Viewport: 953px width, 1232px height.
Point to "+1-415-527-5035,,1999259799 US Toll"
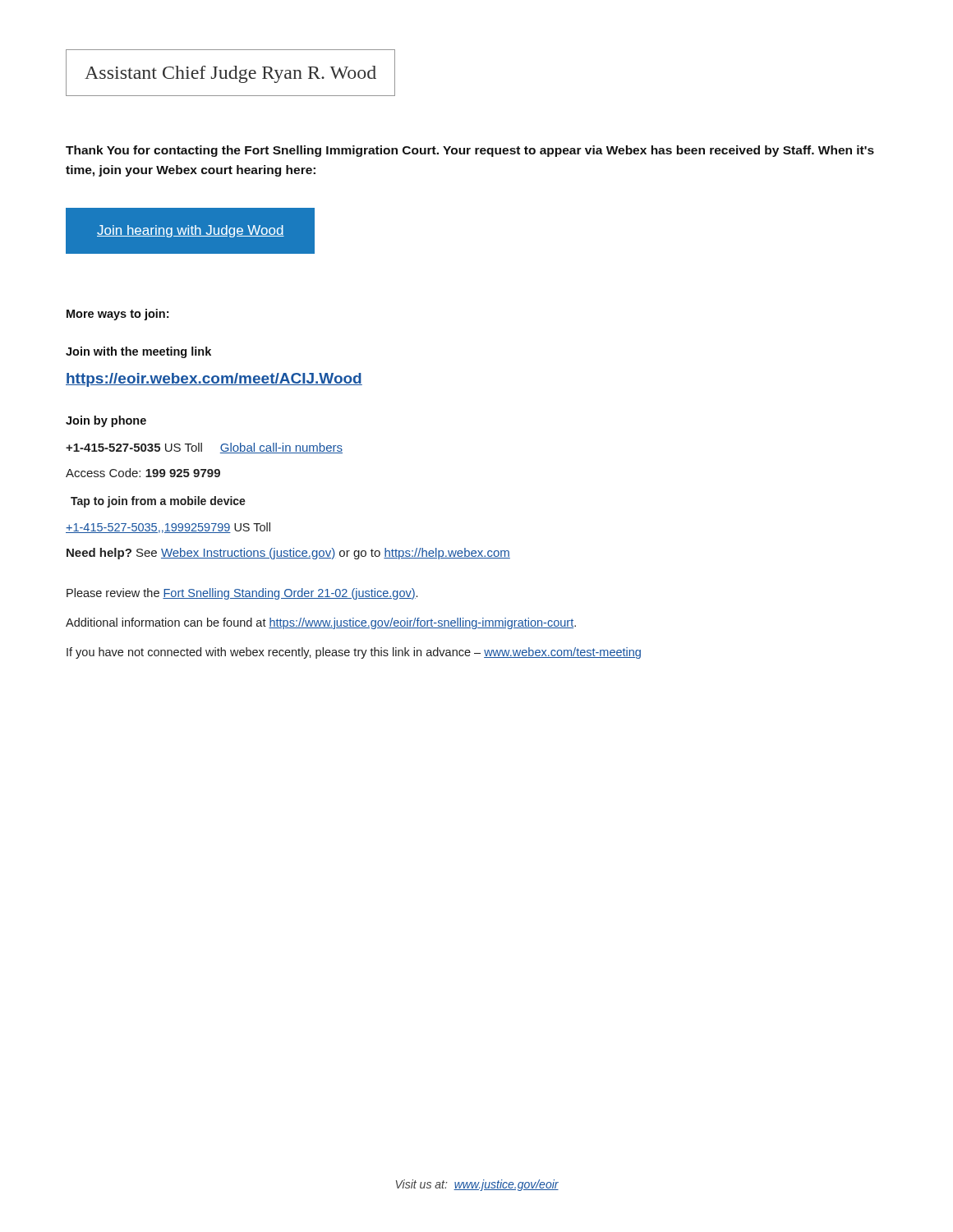coord(168,528)
